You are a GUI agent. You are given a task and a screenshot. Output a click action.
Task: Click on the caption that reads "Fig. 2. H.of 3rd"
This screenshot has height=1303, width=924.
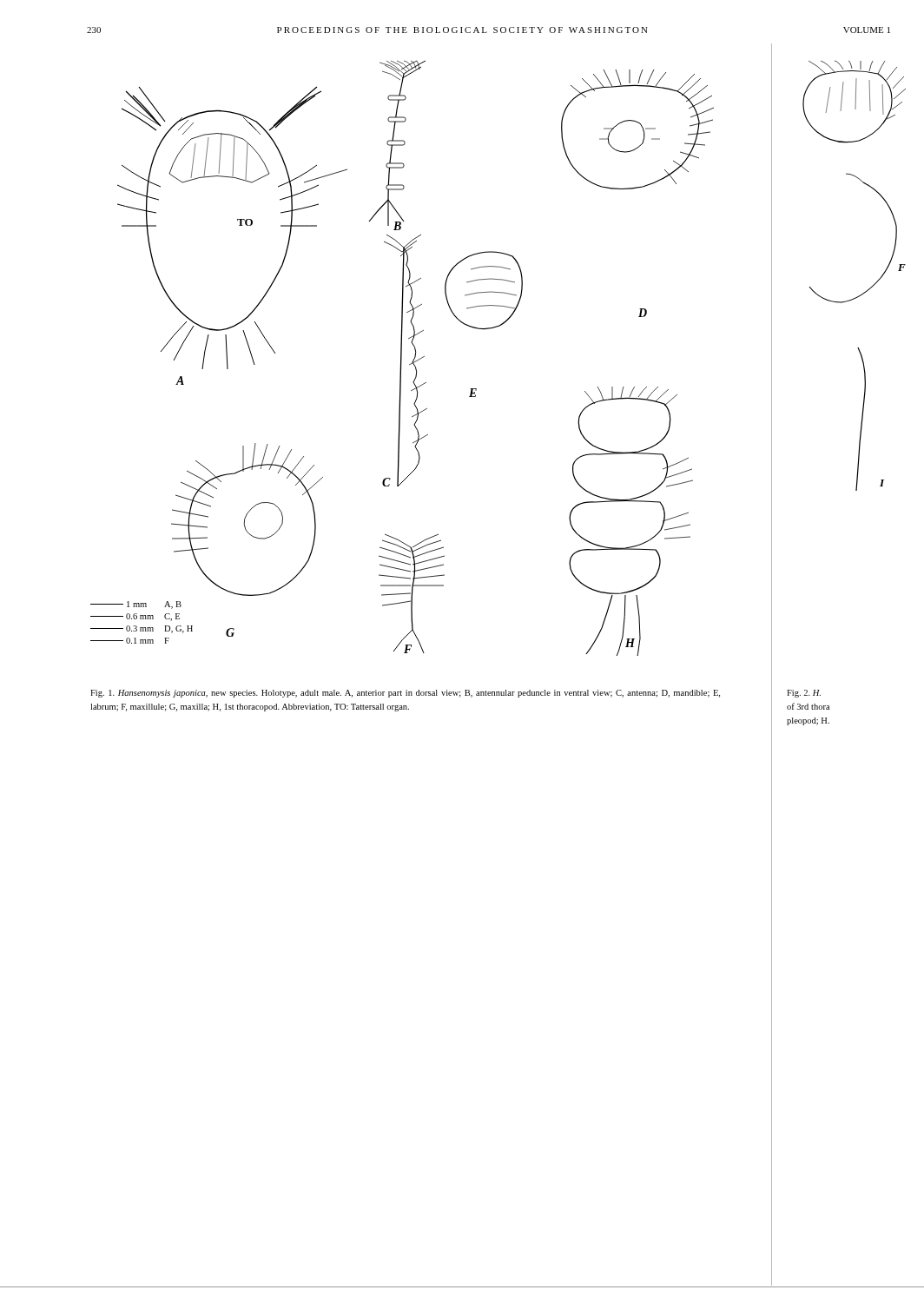pos(808,706)
